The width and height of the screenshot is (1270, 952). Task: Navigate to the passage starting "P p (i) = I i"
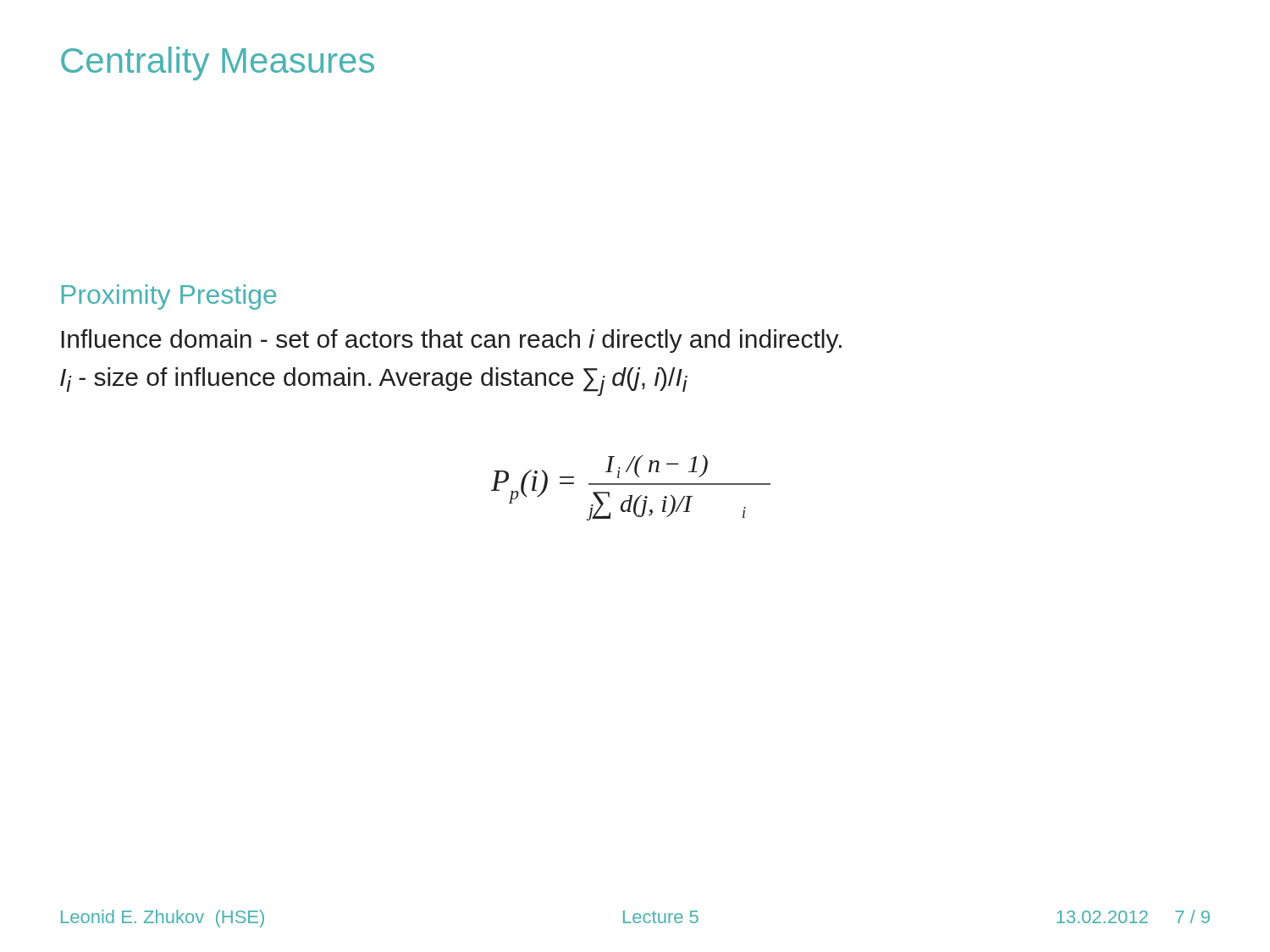[x=635, y=482]
